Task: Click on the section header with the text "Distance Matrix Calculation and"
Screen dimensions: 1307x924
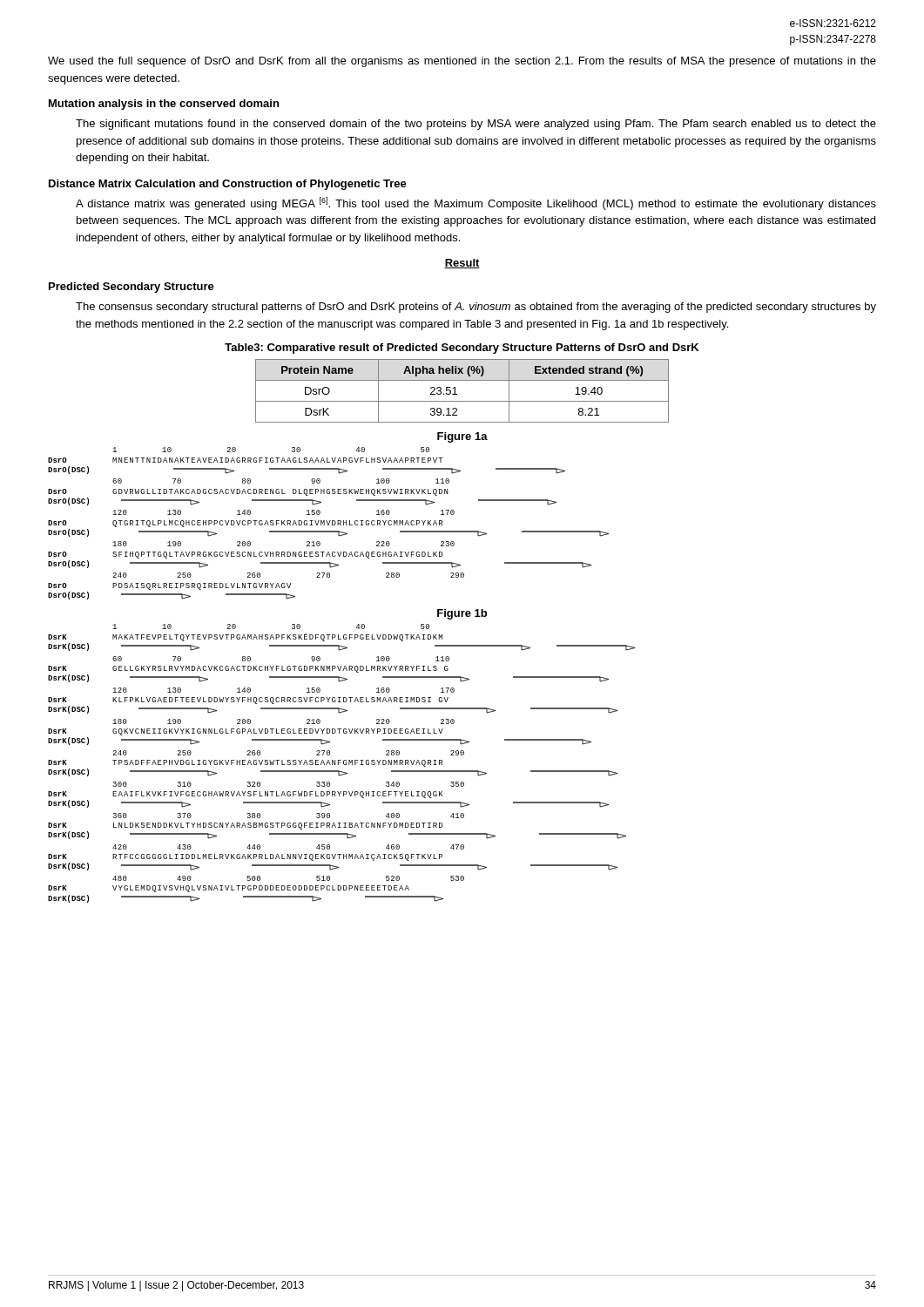Action: click(x=227, y=183)
